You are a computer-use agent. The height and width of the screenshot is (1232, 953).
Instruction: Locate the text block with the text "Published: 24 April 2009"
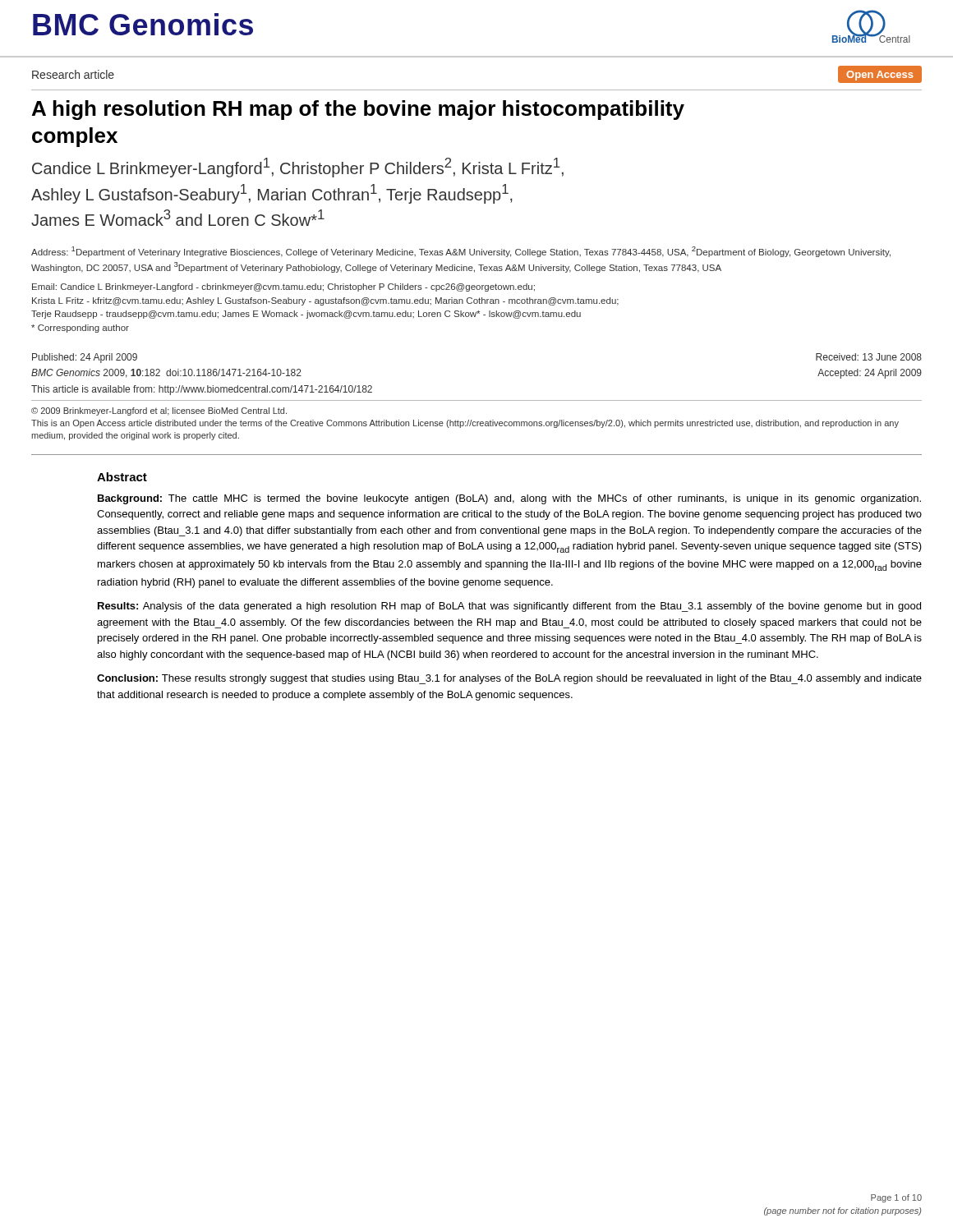[x=166, y=365]
